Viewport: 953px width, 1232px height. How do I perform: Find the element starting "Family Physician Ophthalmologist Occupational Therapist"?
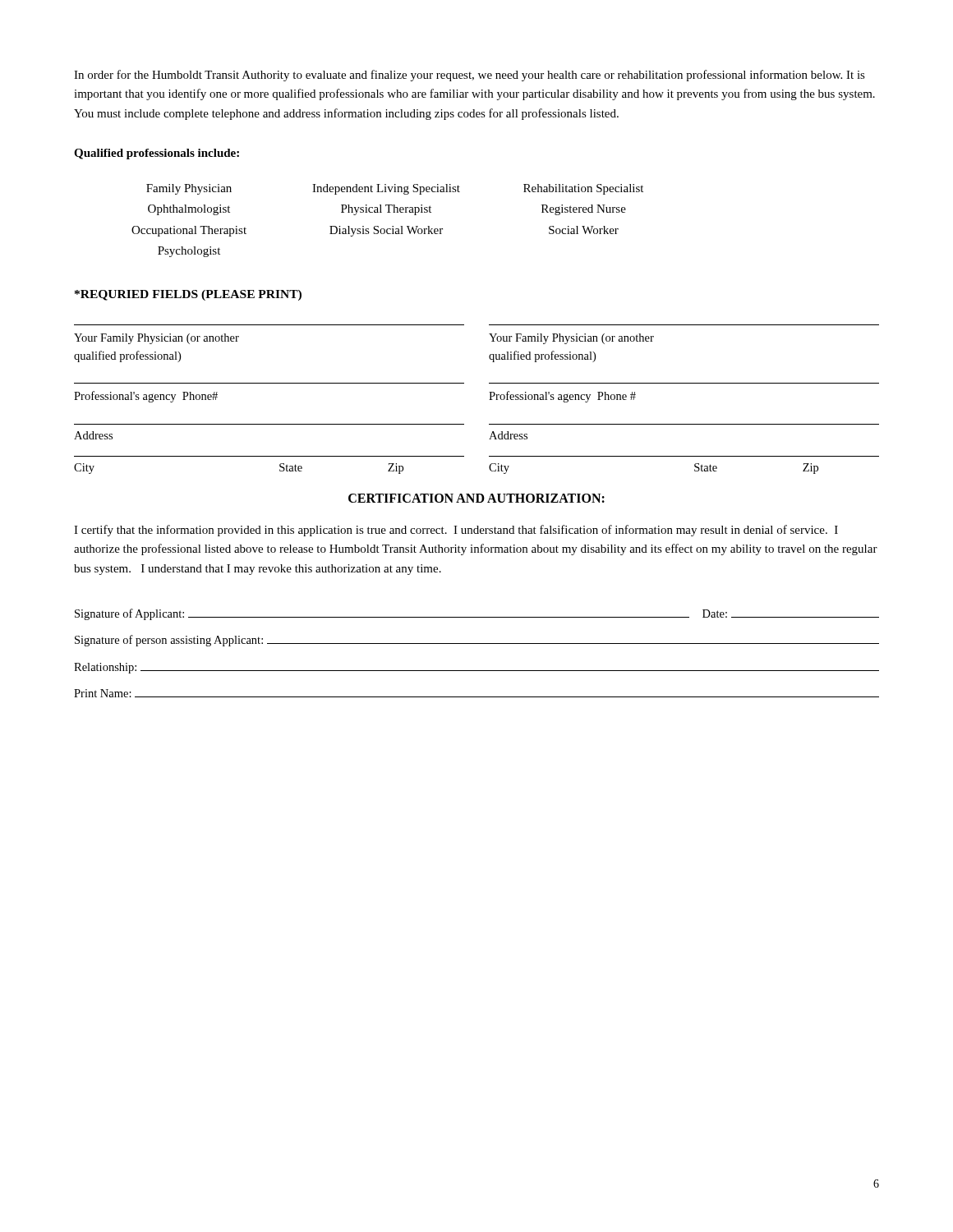394,220
